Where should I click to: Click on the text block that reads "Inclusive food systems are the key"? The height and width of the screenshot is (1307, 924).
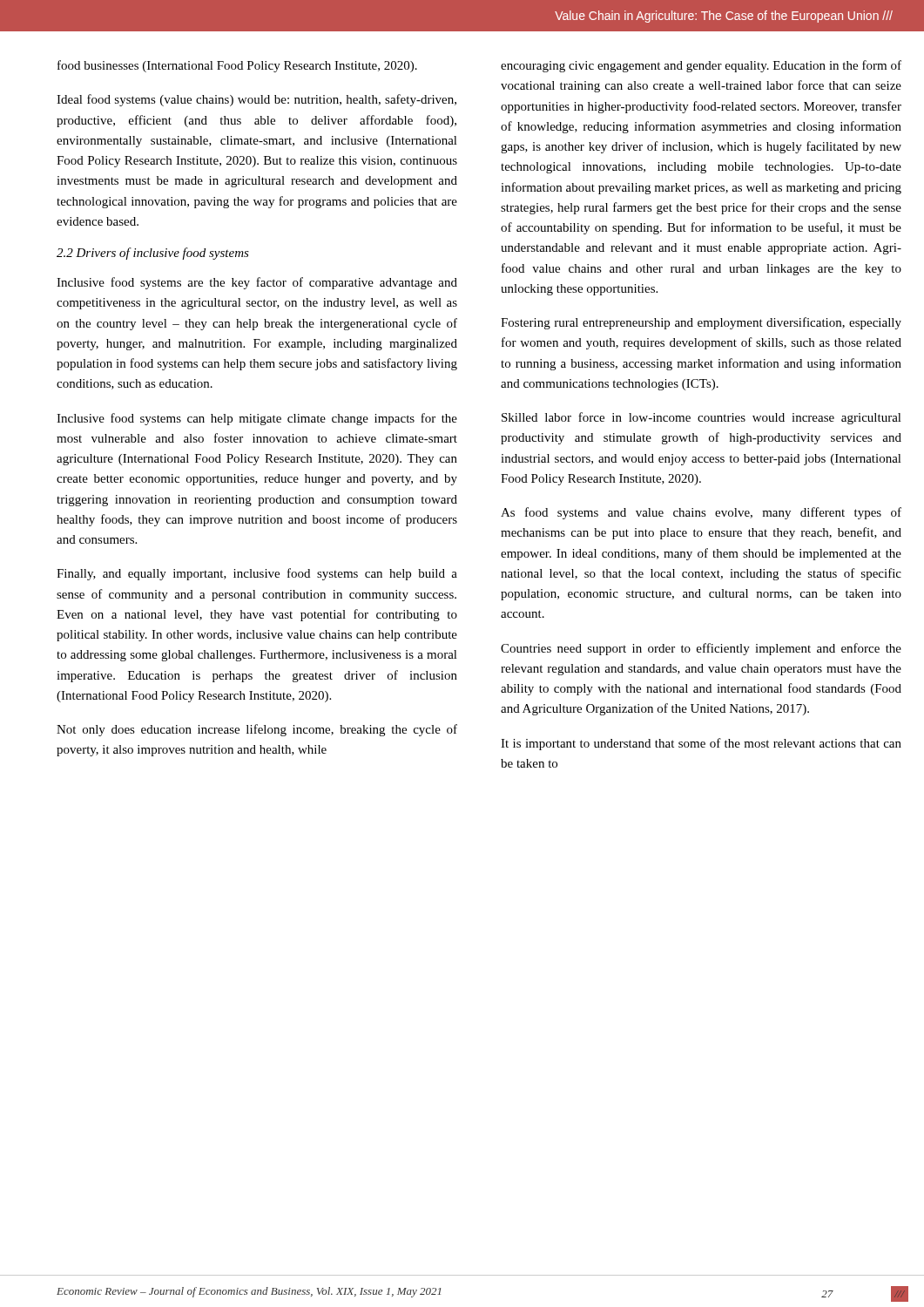coord(257,333)
